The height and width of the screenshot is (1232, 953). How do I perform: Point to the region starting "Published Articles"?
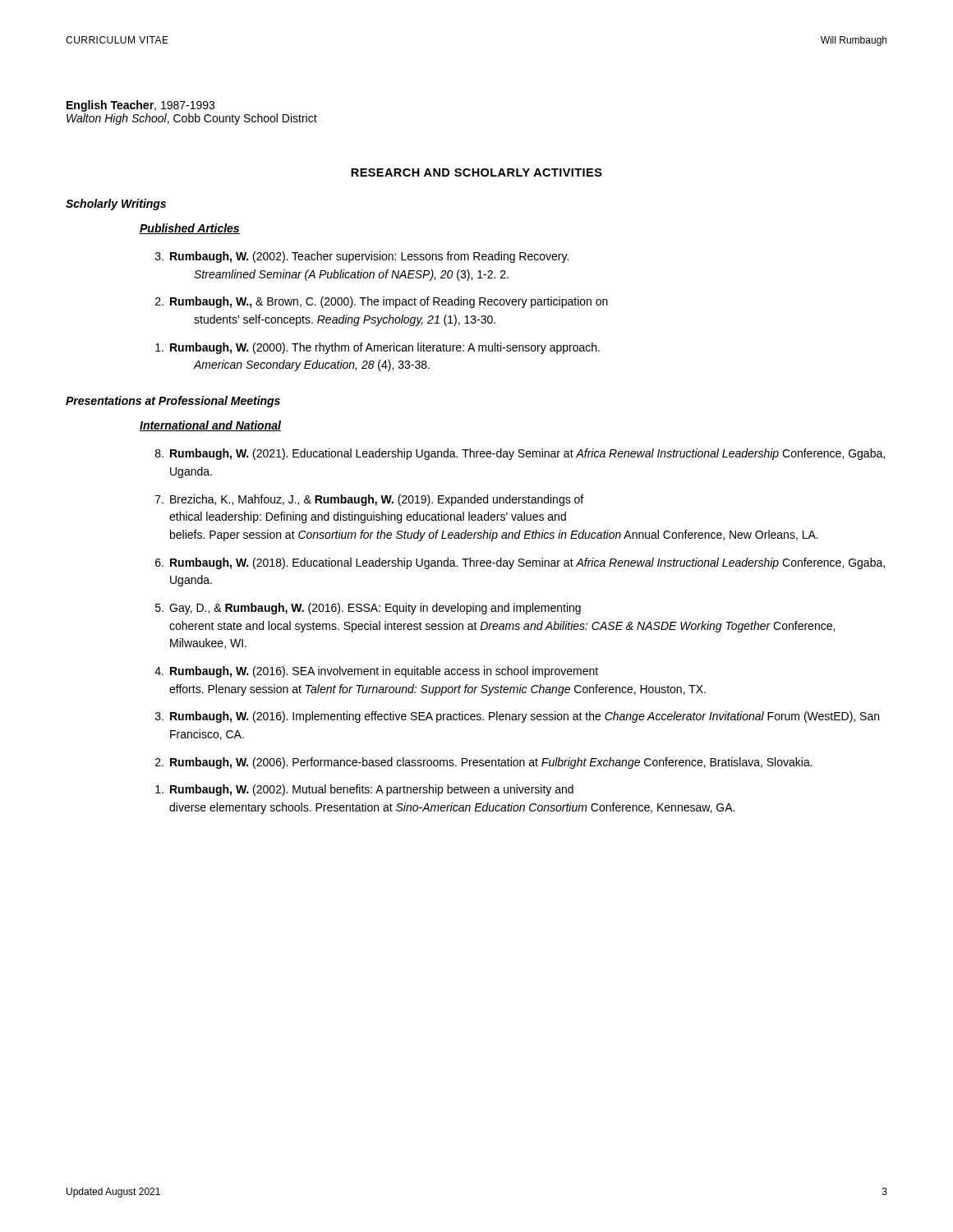coord(190,228)
